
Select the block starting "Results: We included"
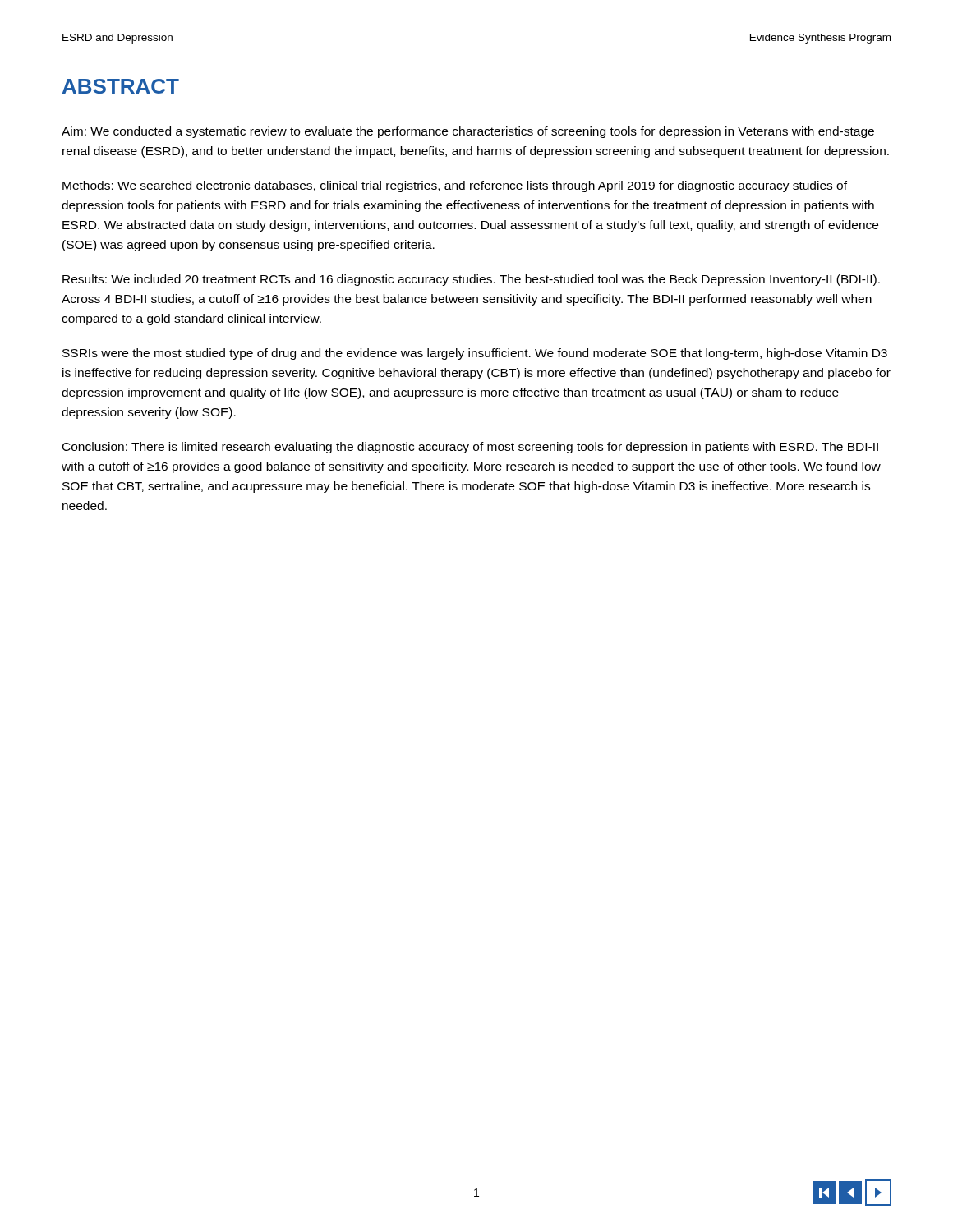coord(471,299)
